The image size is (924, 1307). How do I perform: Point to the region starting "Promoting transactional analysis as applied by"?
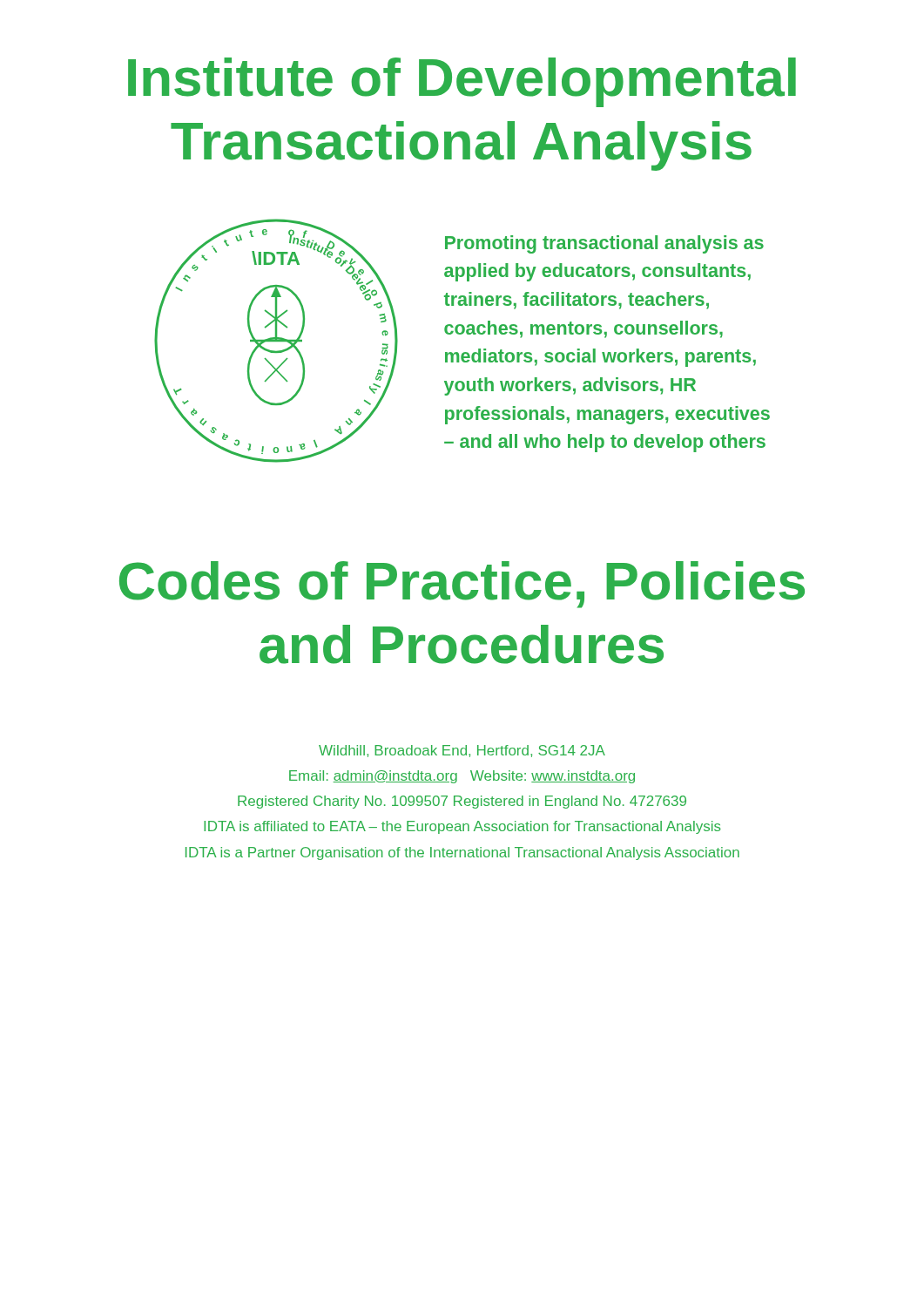pos(607,342)
